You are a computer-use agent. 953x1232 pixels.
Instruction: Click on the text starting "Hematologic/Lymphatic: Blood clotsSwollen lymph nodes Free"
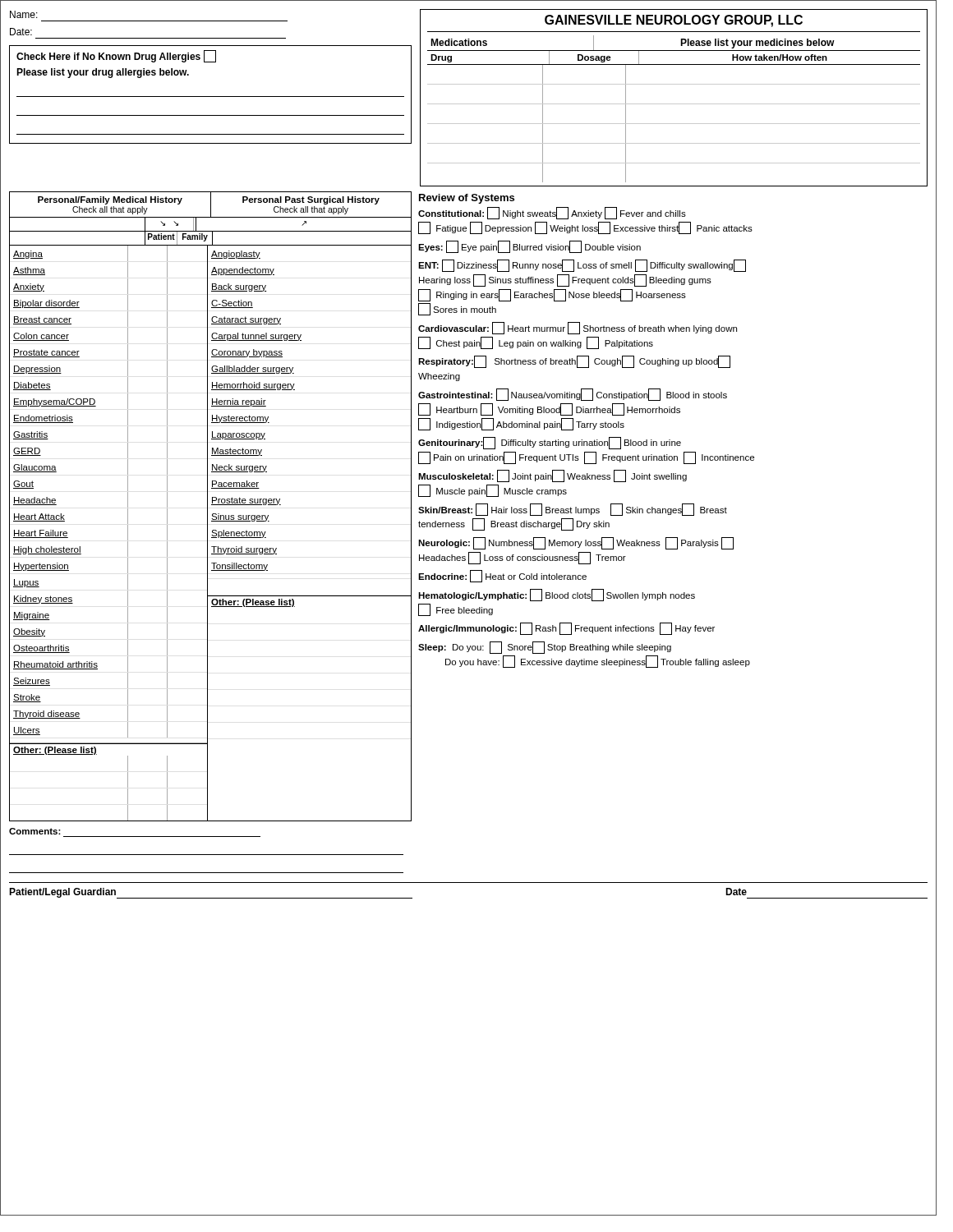(x=557, y=603)
